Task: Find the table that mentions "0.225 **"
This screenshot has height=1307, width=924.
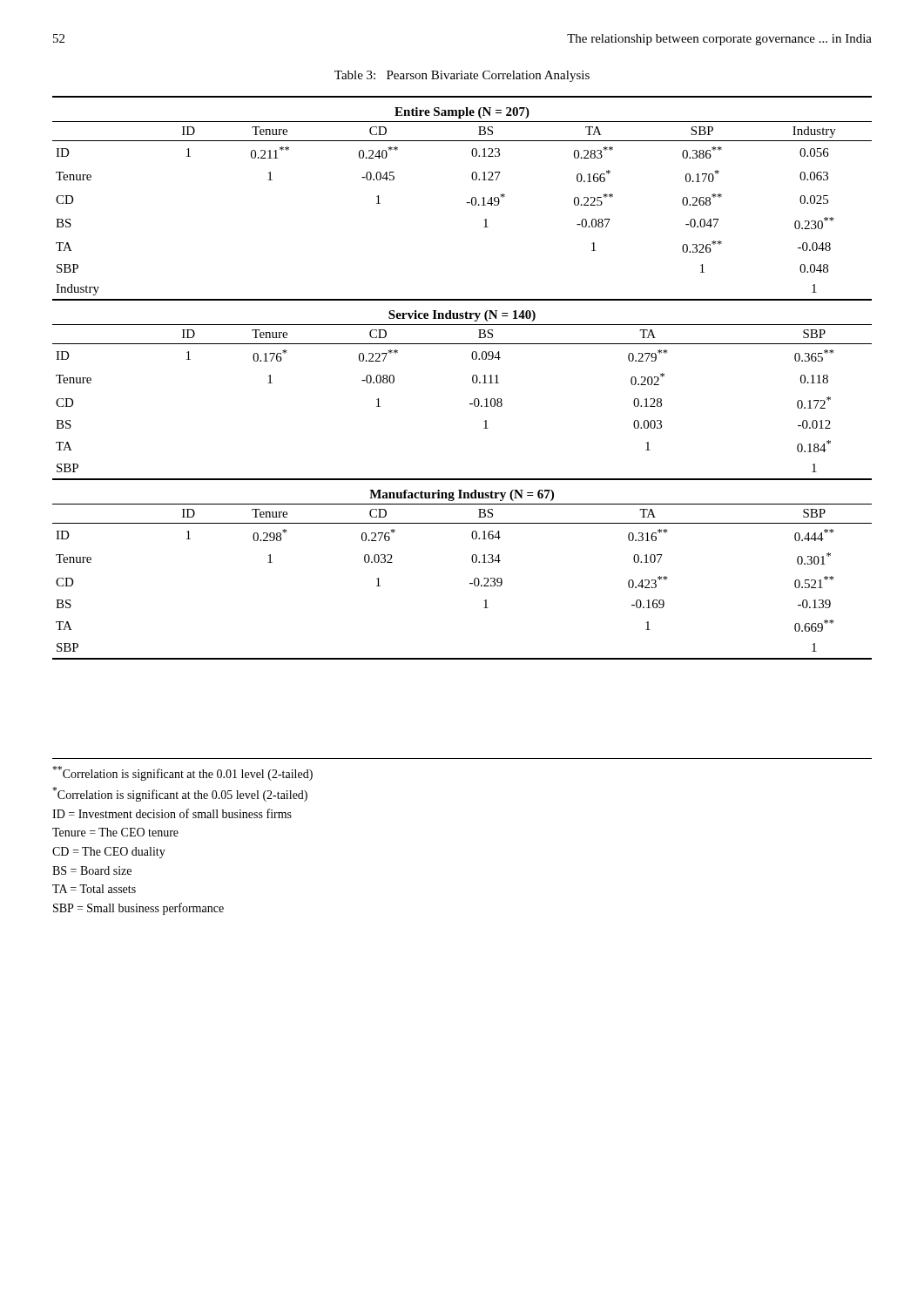Action: click(x=462, y=378)
